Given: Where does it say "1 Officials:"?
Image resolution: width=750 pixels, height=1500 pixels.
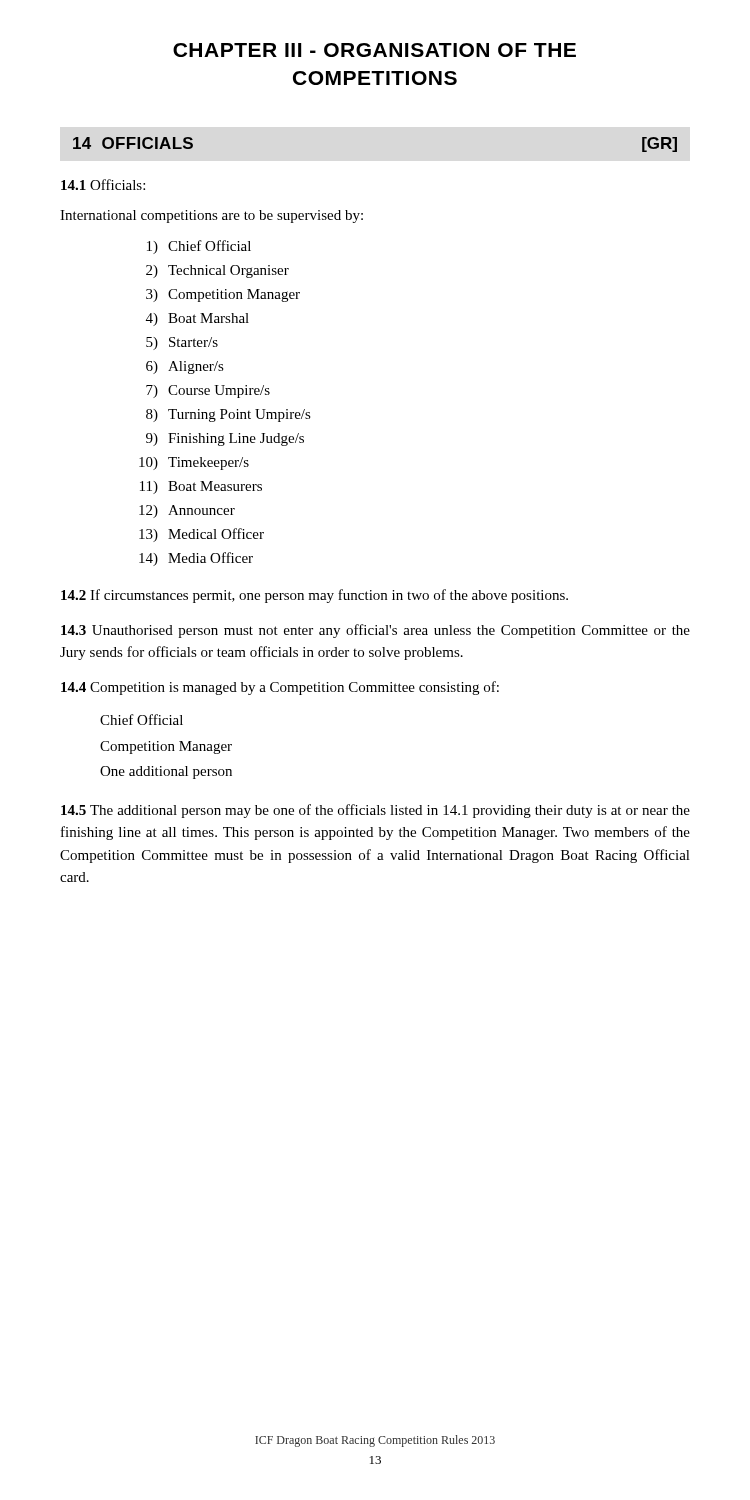Looking at the screenshot, I should [x=103, y=185].
